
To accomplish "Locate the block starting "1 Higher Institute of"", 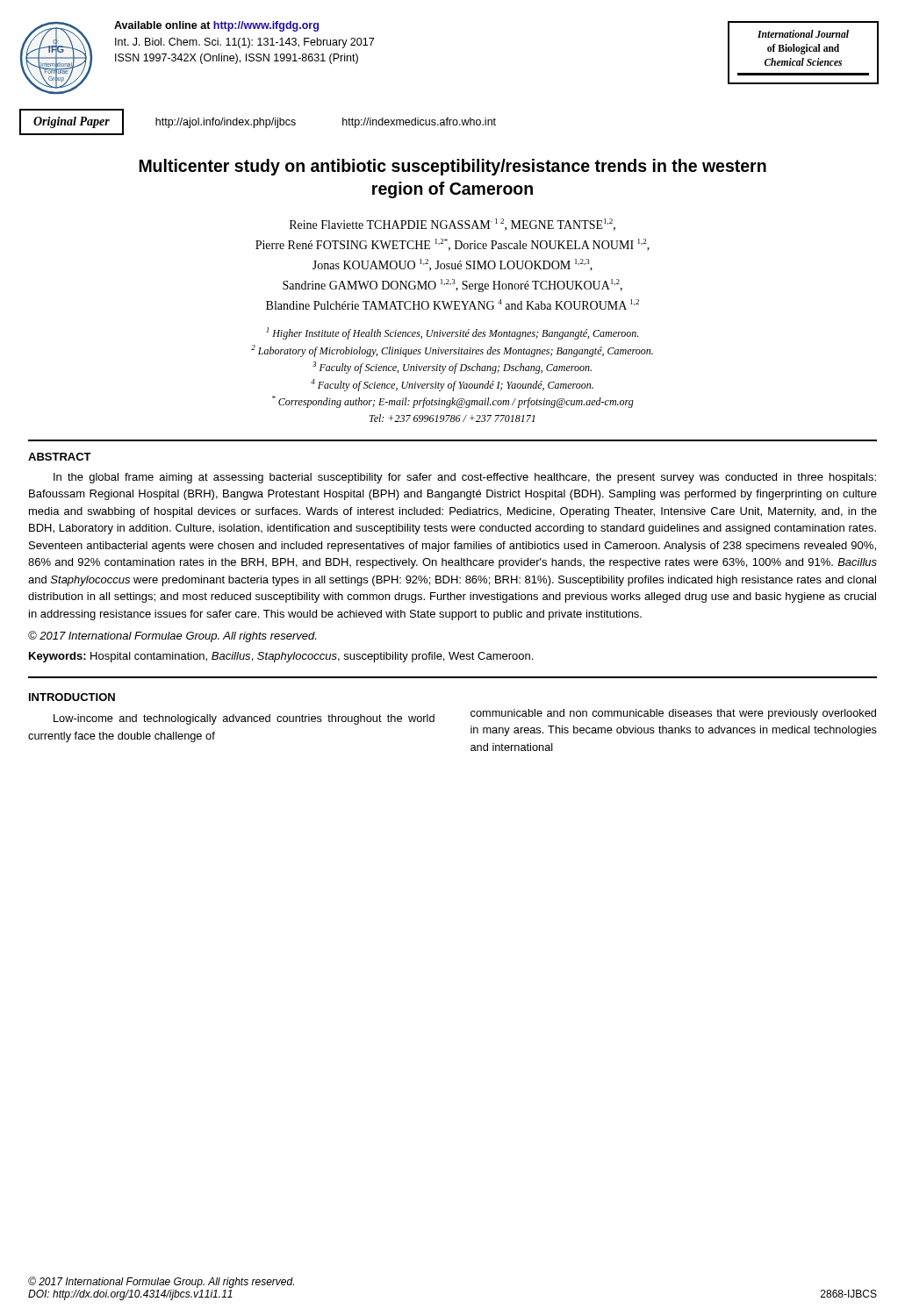I will (452, 375).
